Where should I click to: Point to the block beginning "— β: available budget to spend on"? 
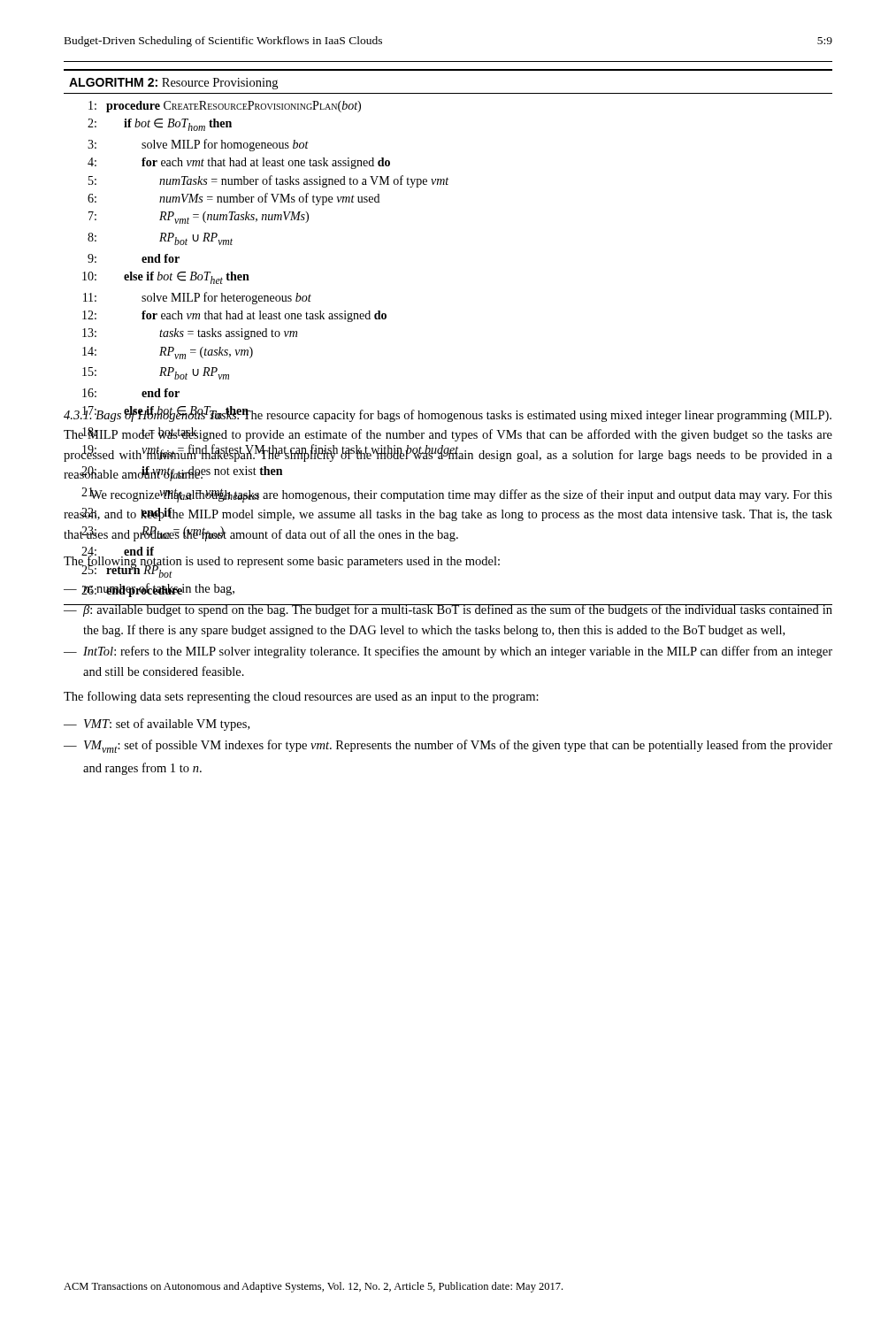448,620
